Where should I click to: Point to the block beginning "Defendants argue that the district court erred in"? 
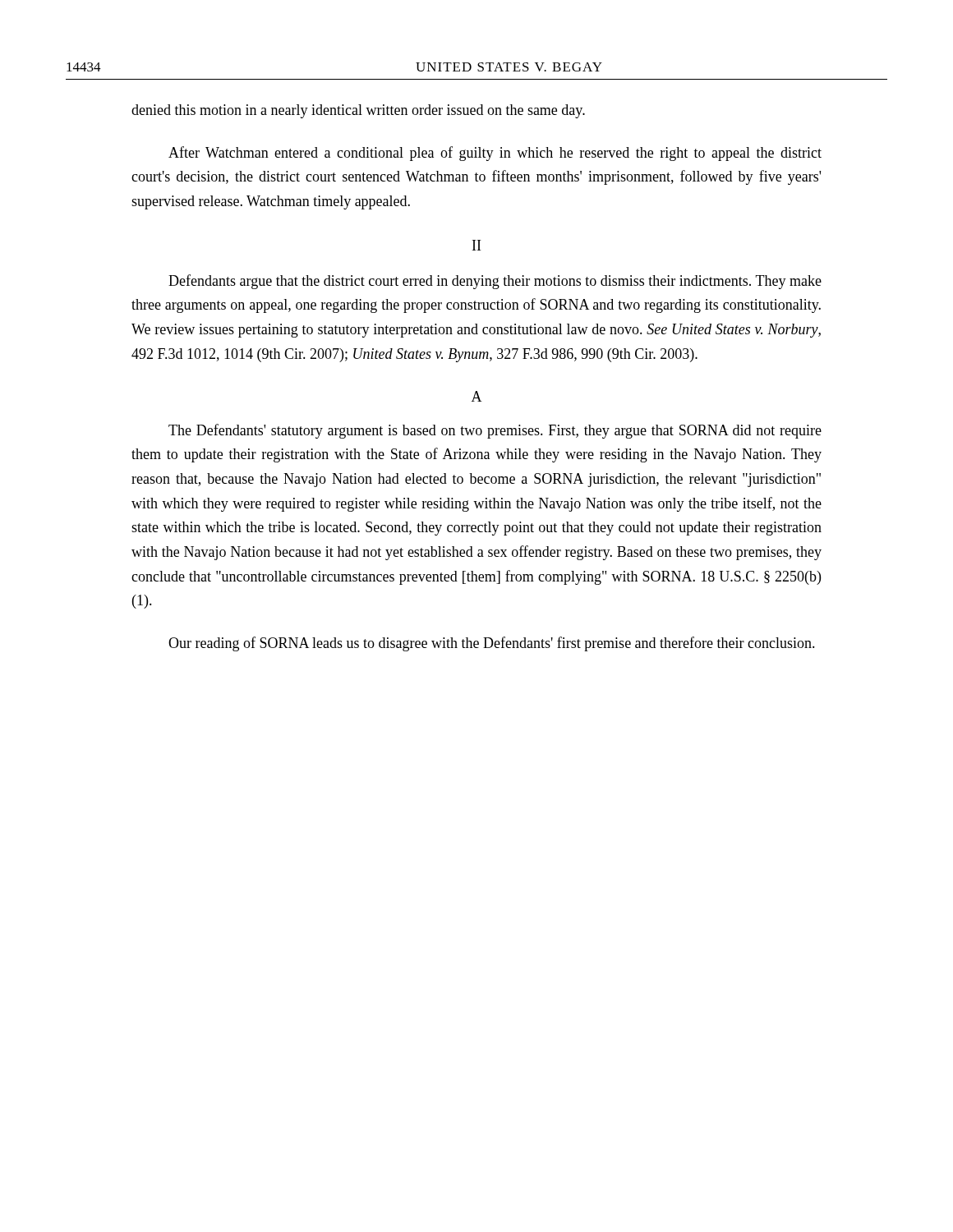tap(476, 317)
